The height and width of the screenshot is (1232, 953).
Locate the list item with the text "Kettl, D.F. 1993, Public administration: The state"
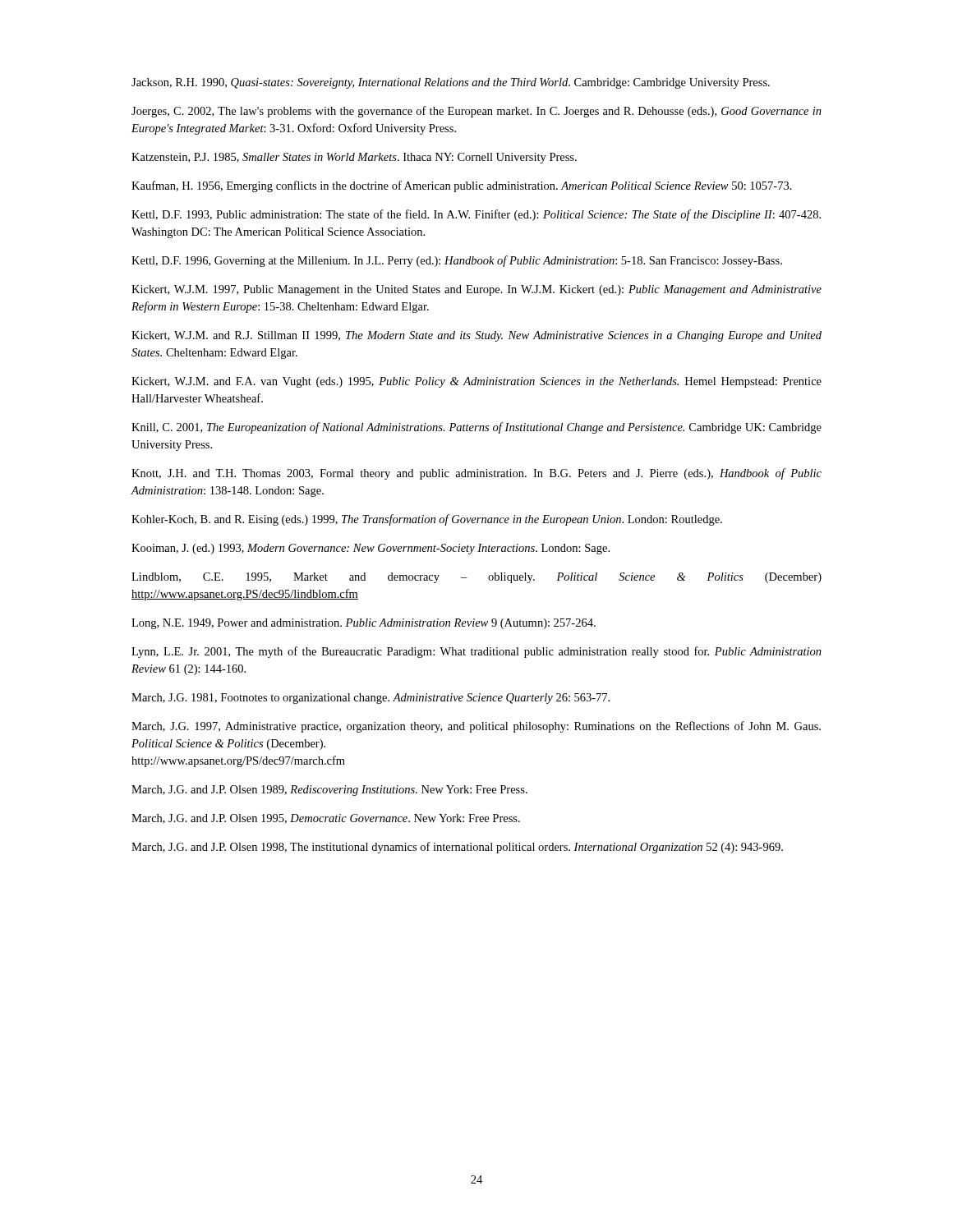[476, 223]
